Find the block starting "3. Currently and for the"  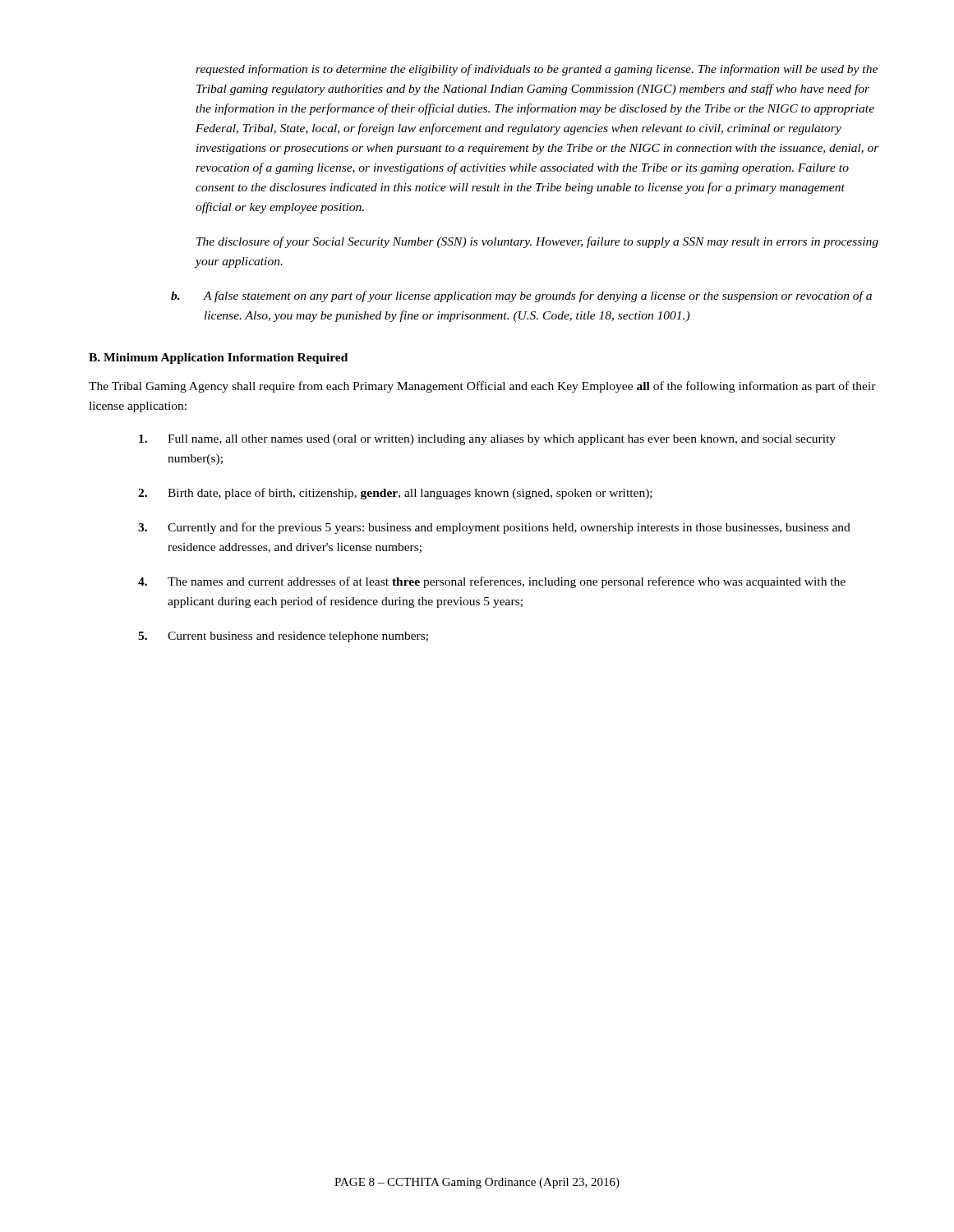pyautogui.click(x=509, y=537)
